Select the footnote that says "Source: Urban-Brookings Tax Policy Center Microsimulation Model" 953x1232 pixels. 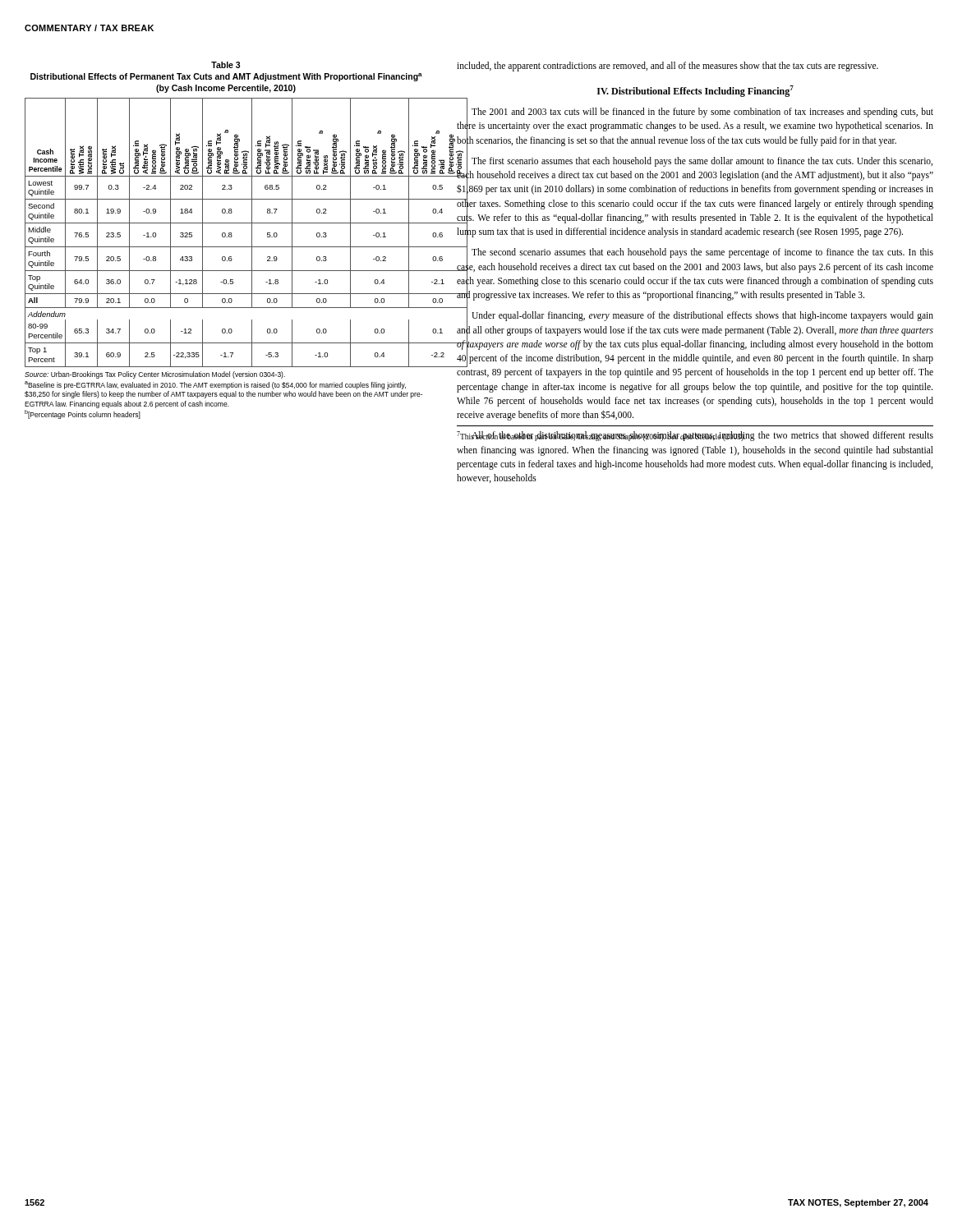coord(224,394)
